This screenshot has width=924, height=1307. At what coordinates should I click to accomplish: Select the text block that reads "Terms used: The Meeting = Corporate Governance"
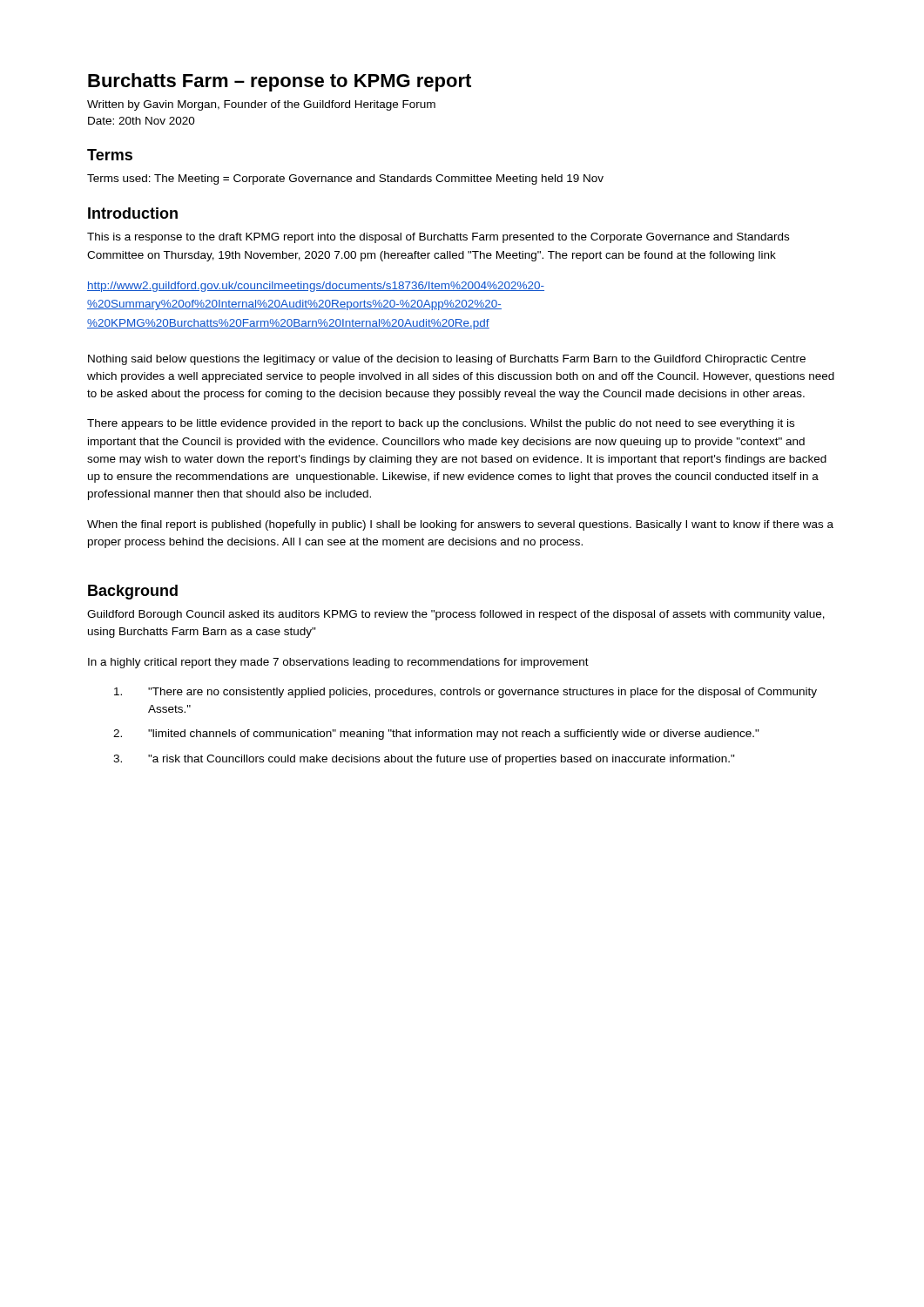click(x=345, y=178)
